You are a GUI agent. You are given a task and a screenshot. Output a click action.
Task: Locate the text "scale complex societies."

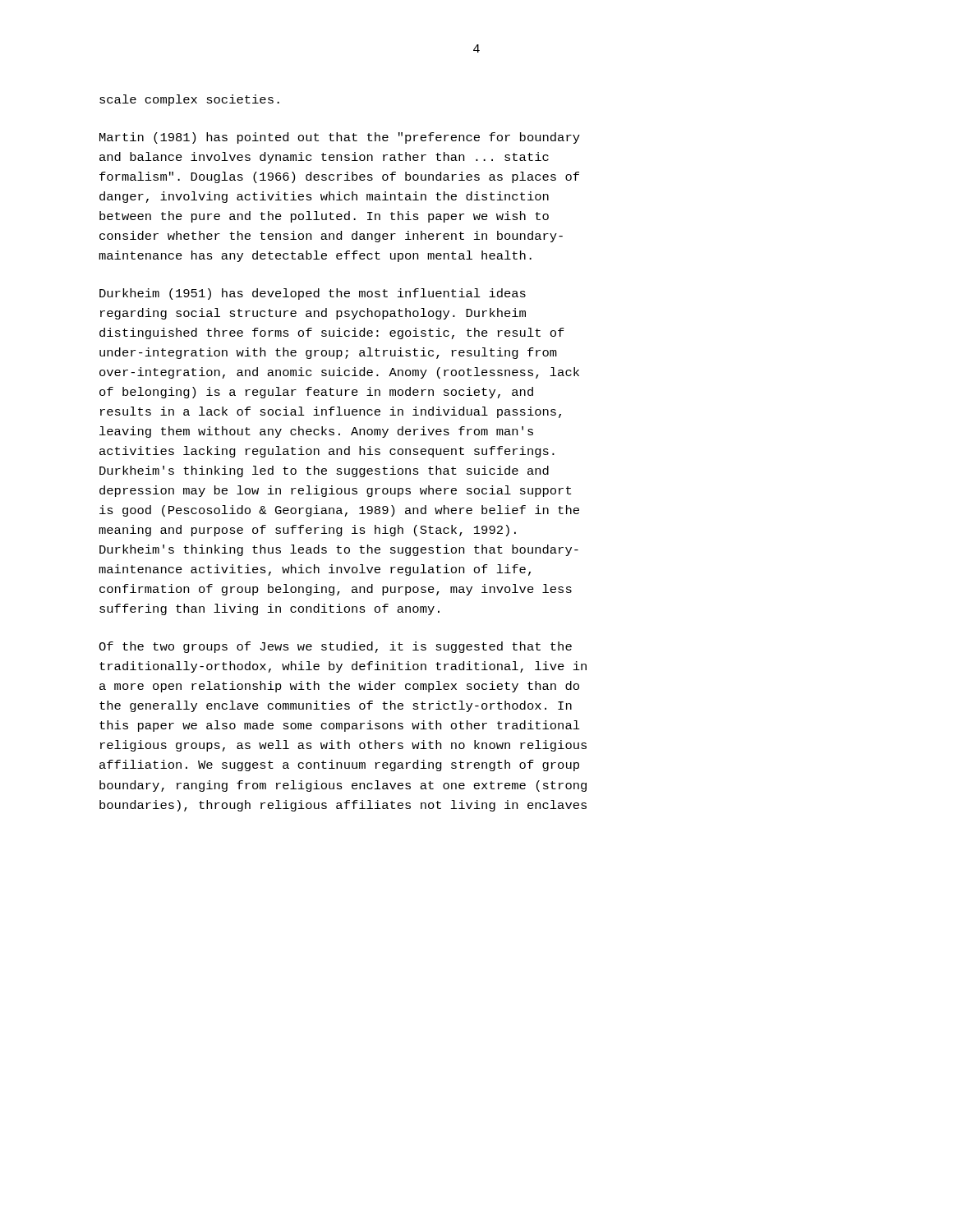(x=190, y=100)
